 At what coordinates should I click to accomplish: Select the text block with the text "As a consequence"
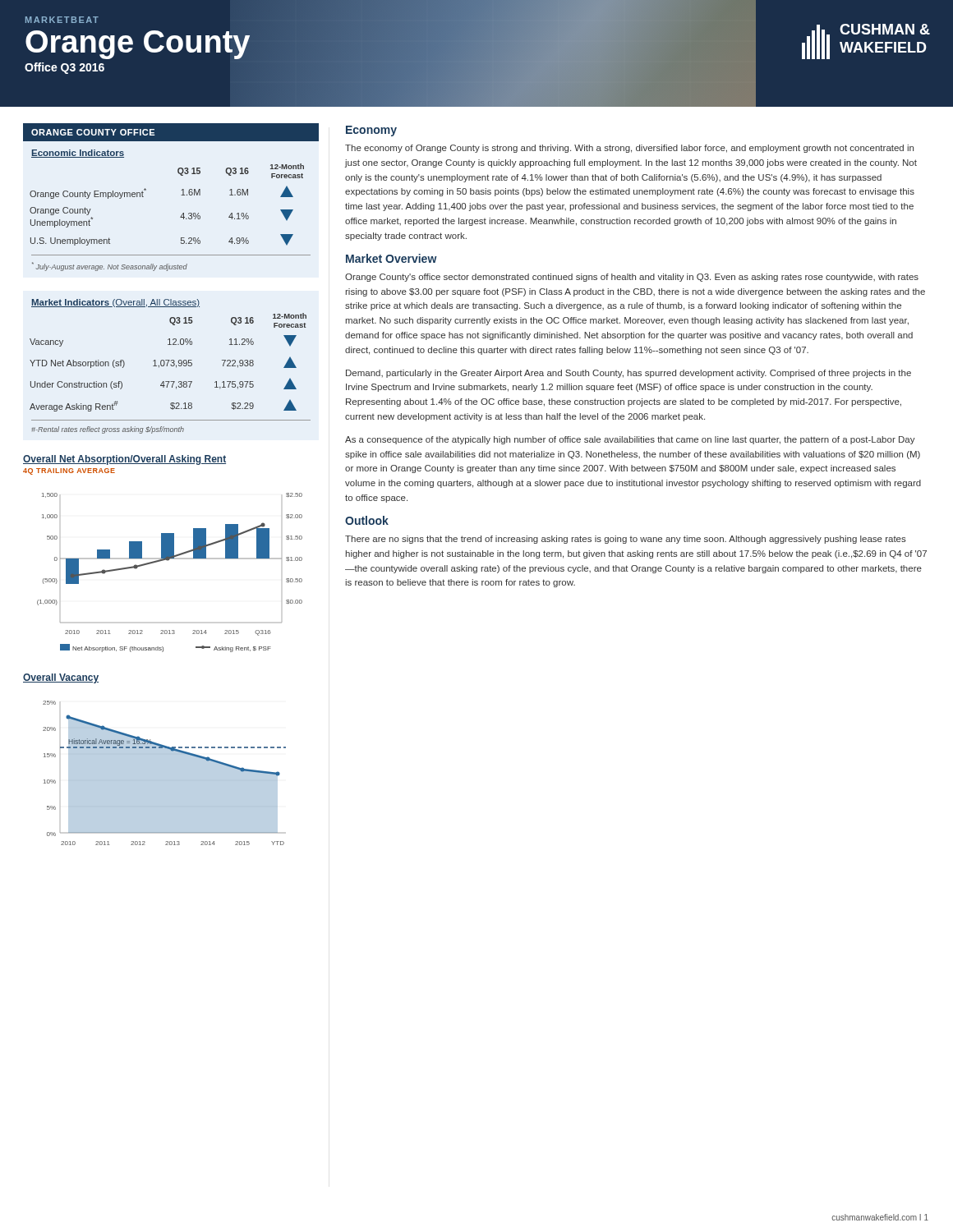pos(633,468)
